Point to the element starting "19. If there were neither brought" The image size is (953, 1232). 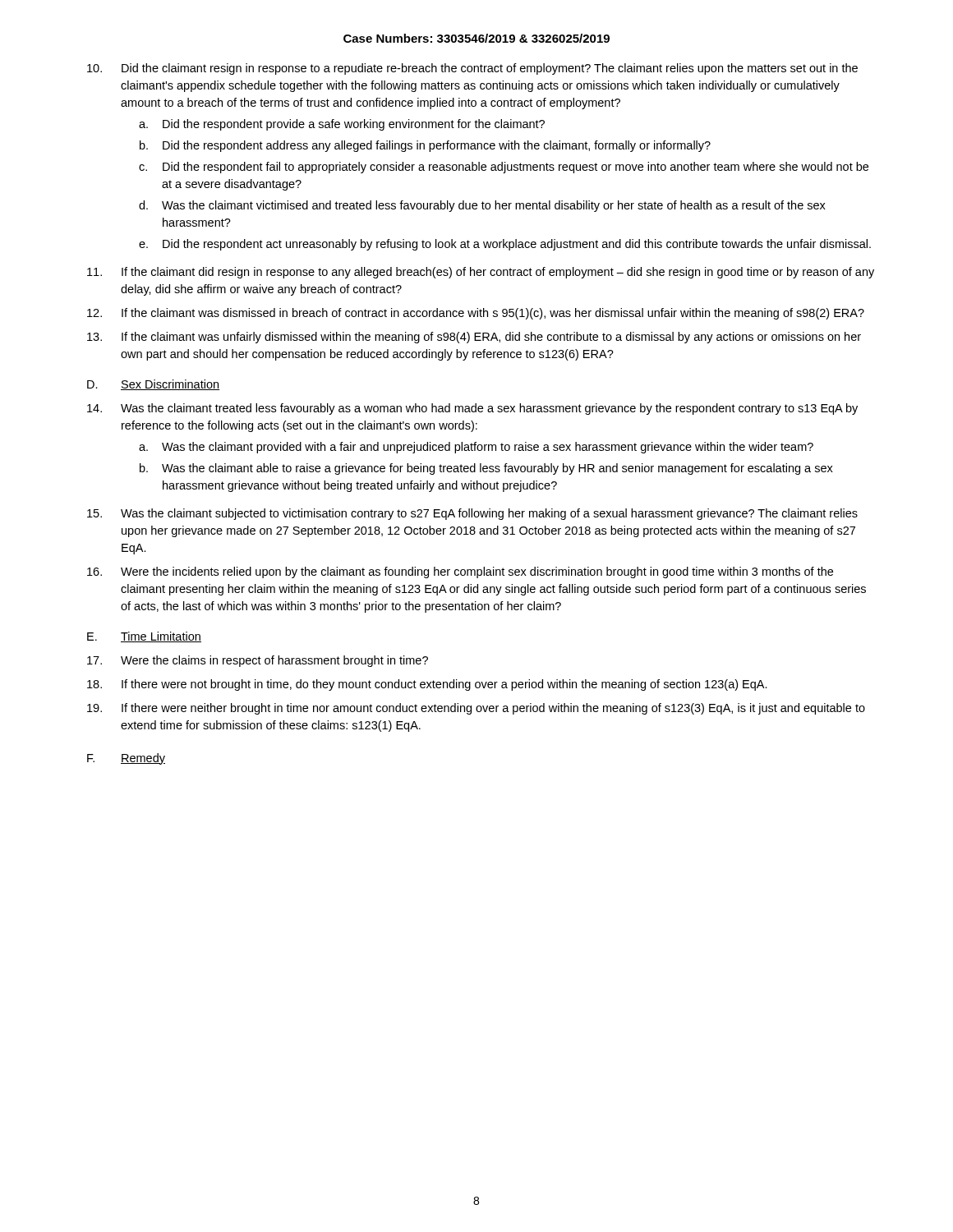[483, 717]
